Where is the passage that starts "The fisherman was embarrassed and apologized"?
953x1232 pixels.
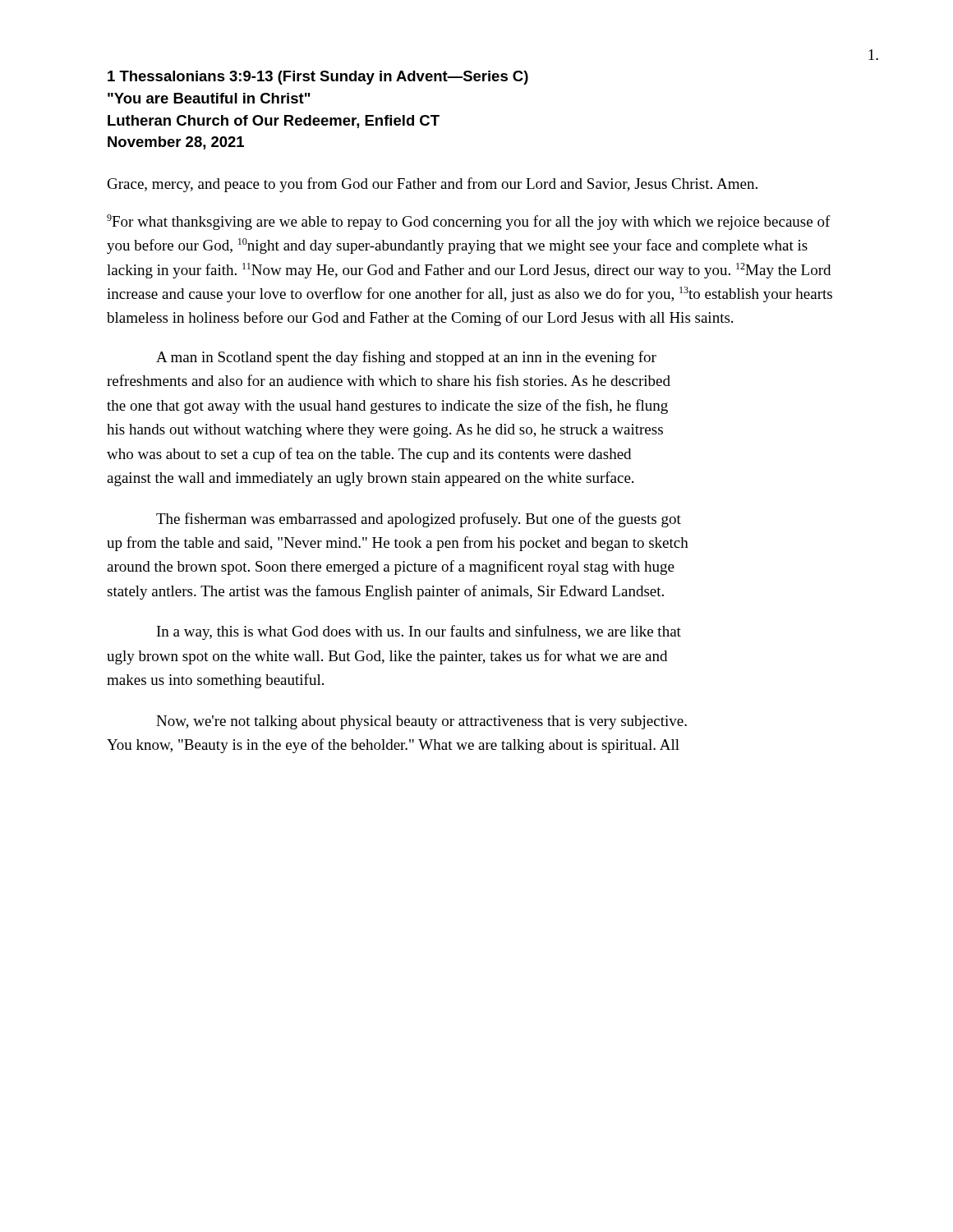pyautogui.click(x=419, y=518)
